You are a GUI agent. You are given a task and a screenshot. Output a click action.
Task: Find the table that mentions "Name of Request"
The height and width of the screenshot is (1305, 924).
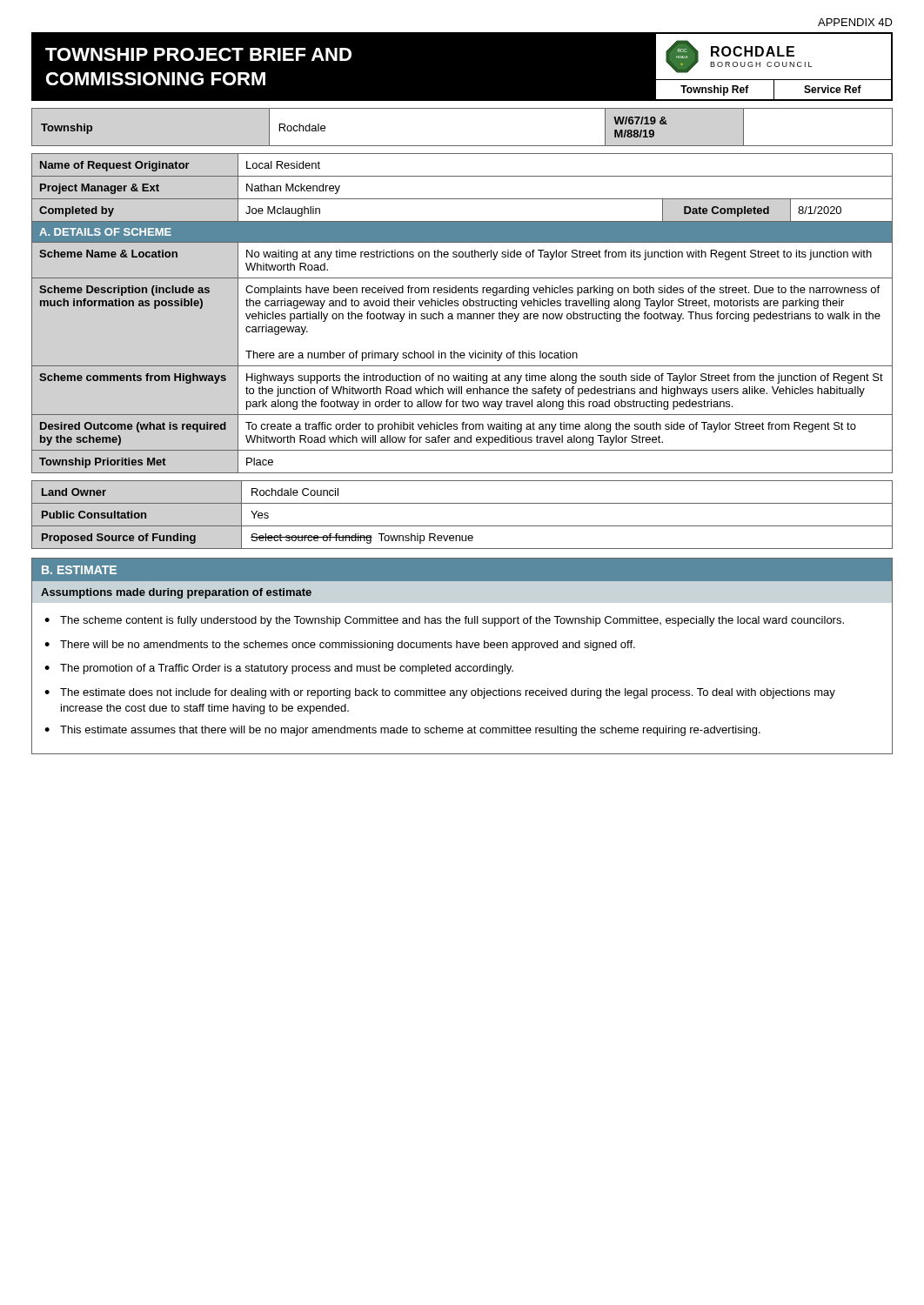[x=462, y=313]
